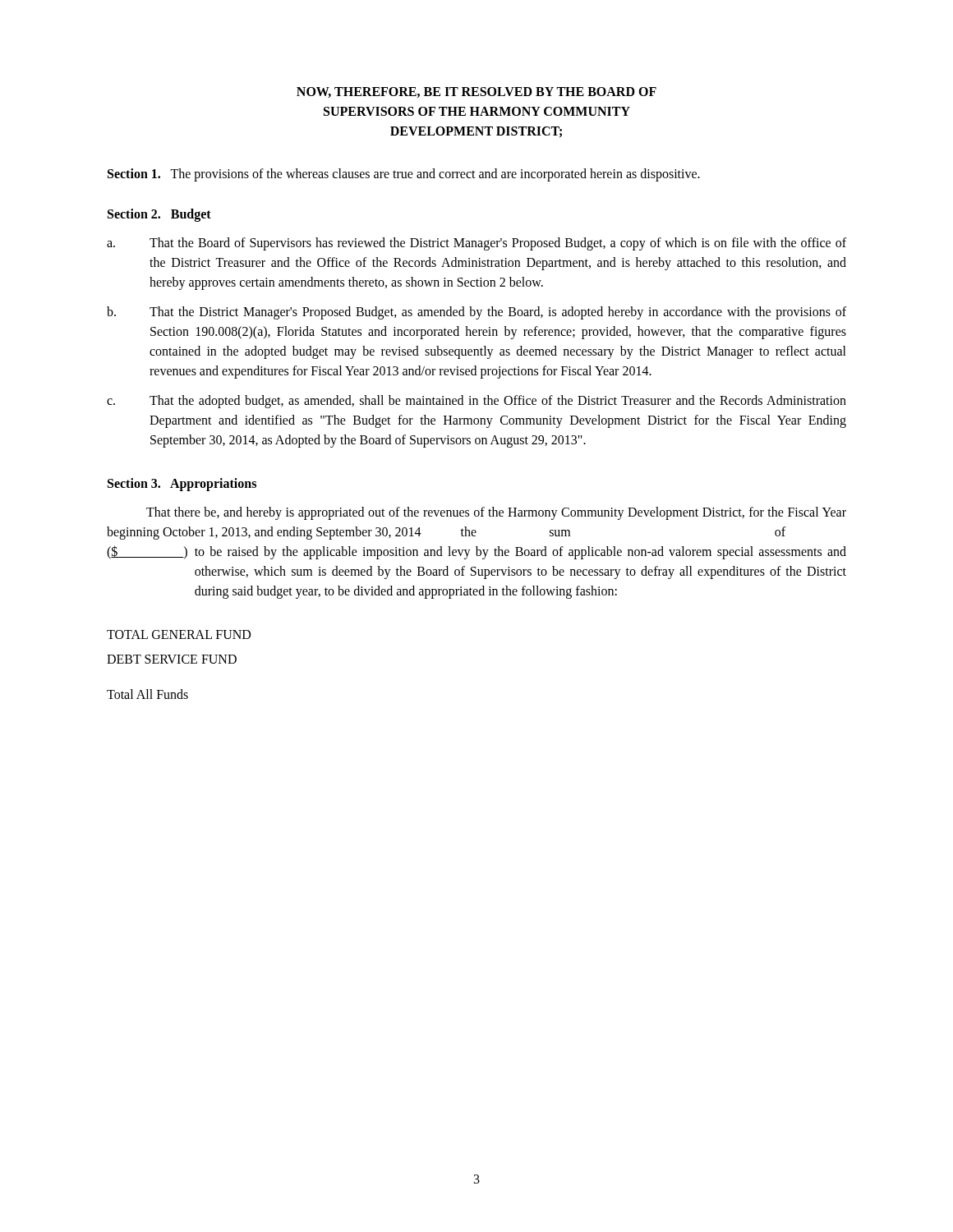953x1232 pixels.
Task: Locate the block starting "Section 1. The provisions of the"
Action: coord(404,174)
